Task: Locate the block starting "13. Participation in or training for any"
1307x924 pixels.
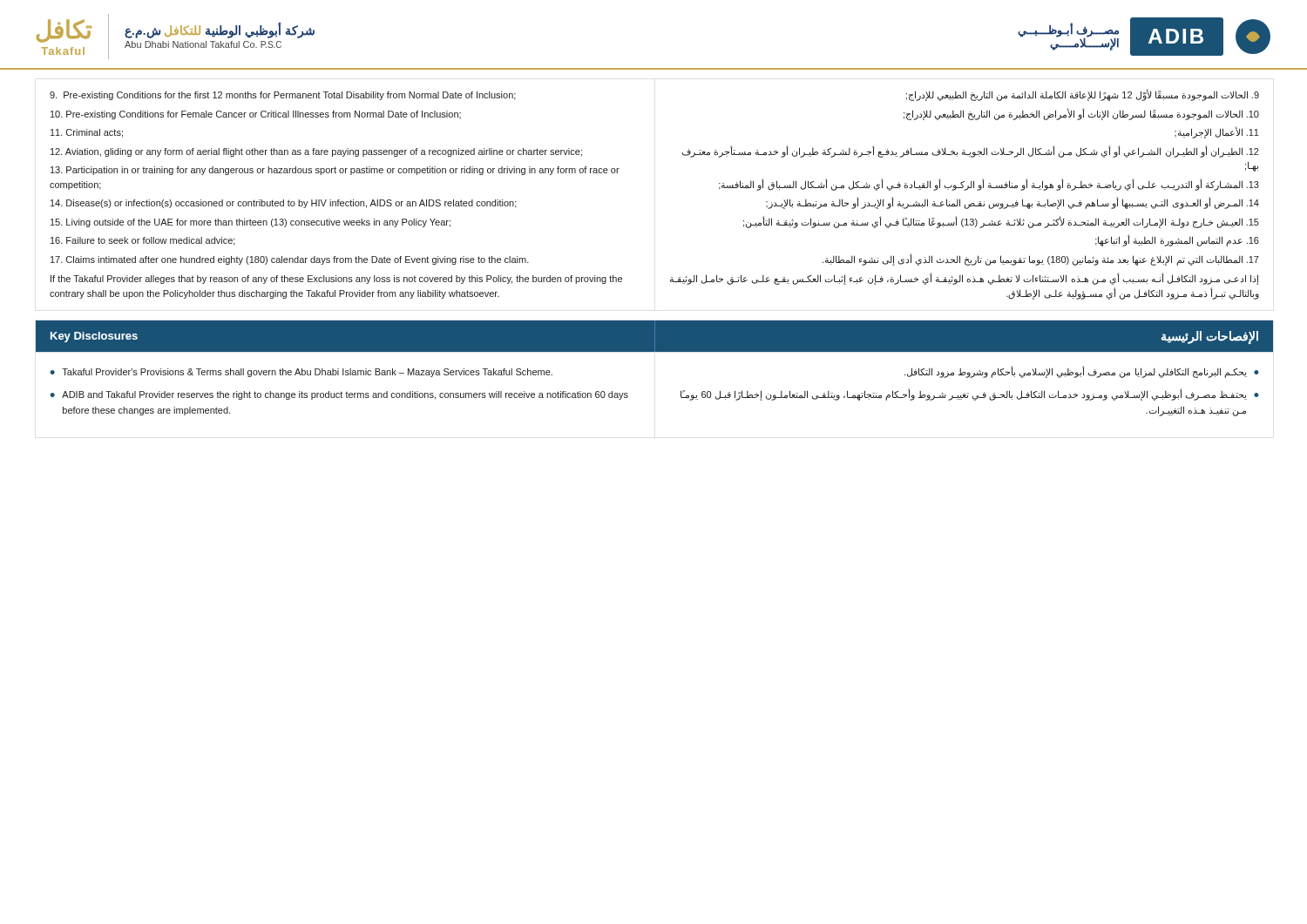Action: (334, 177)
